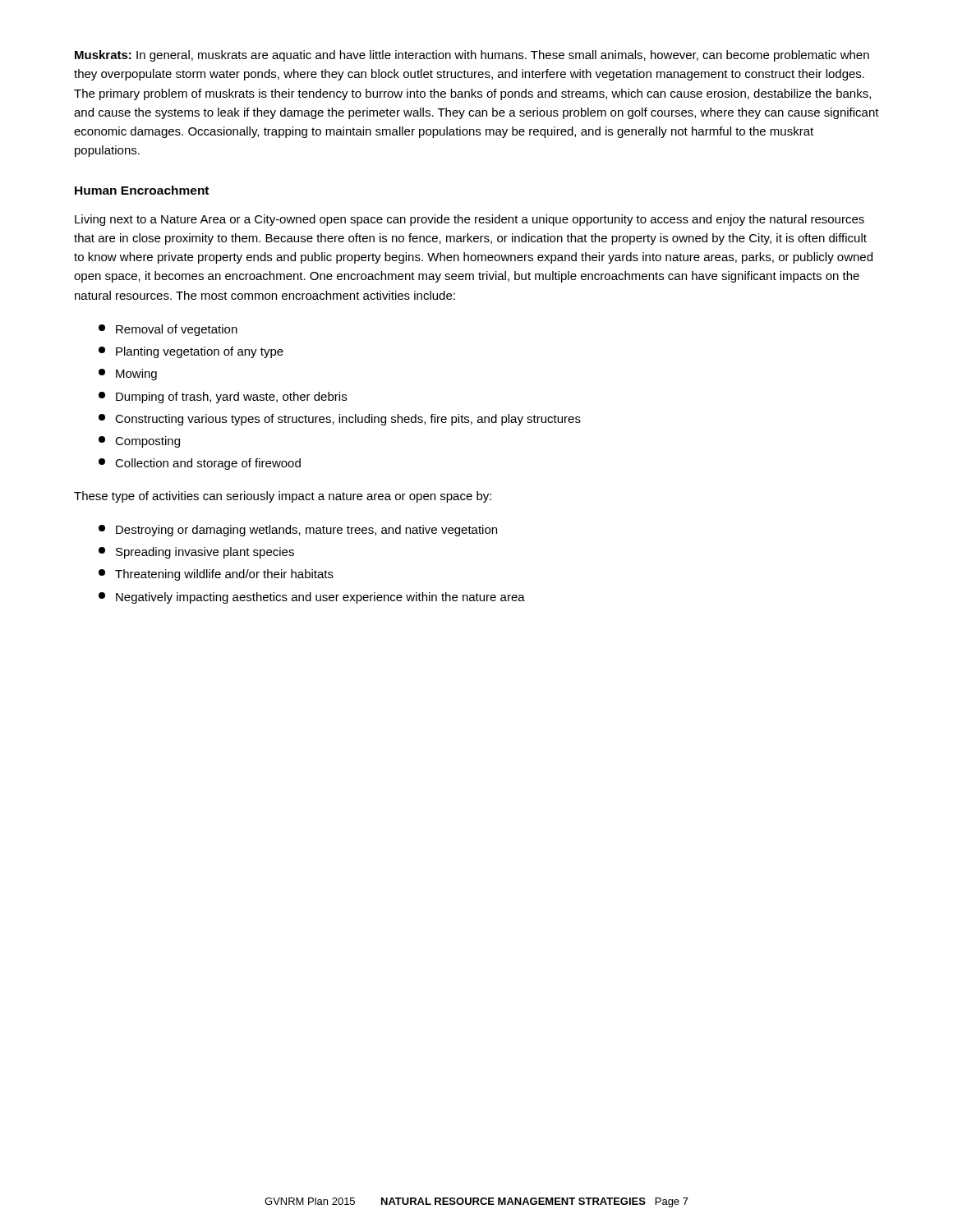Click on the list item containing "Removal of vegetation"
Image resolution: width=953 pixels, height=1232 pixels.
point(168,329)
